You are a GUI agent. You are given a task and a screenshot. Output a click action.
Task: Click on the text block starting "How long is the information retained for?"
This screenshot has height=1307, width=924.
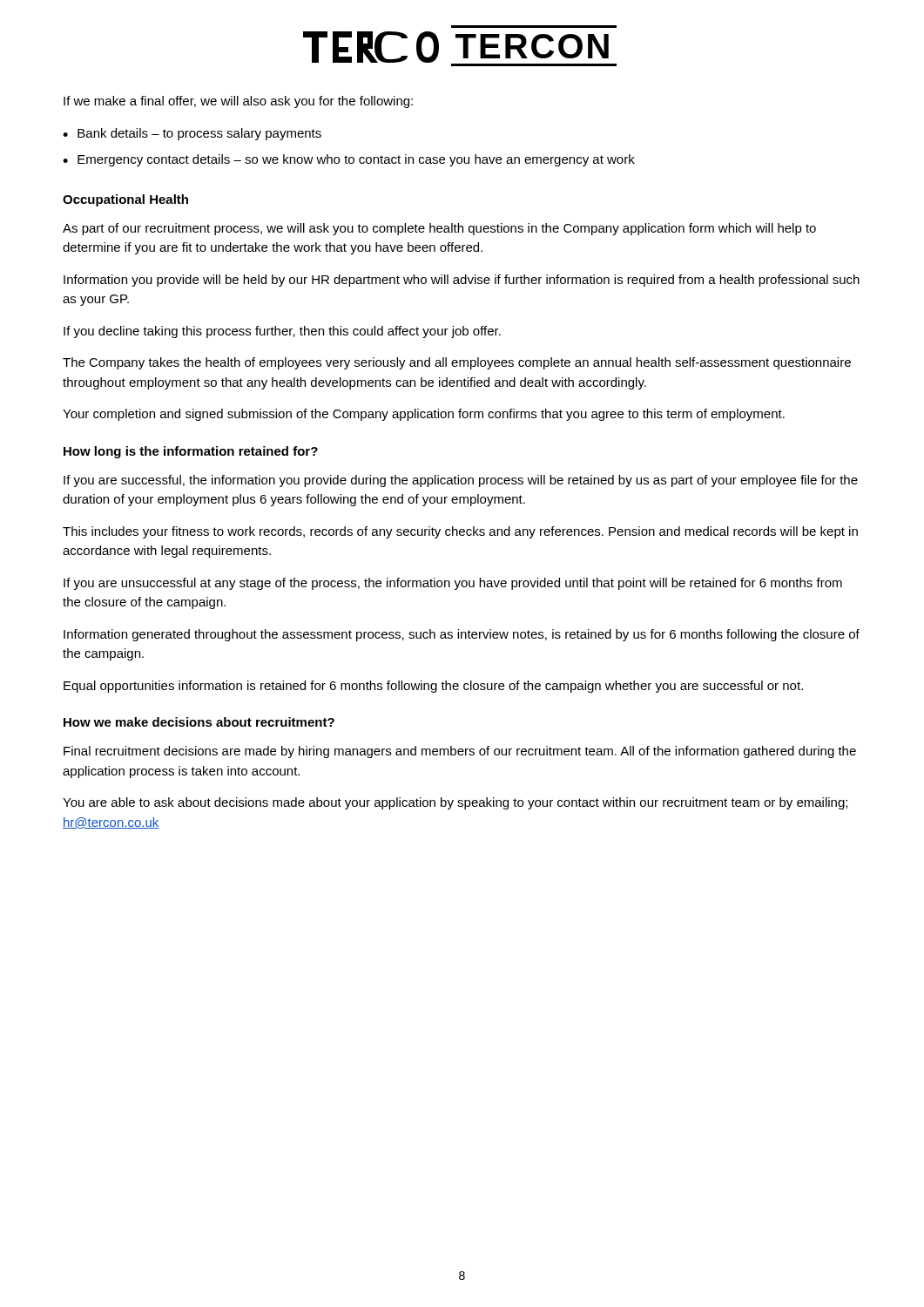tap(190, 451)
